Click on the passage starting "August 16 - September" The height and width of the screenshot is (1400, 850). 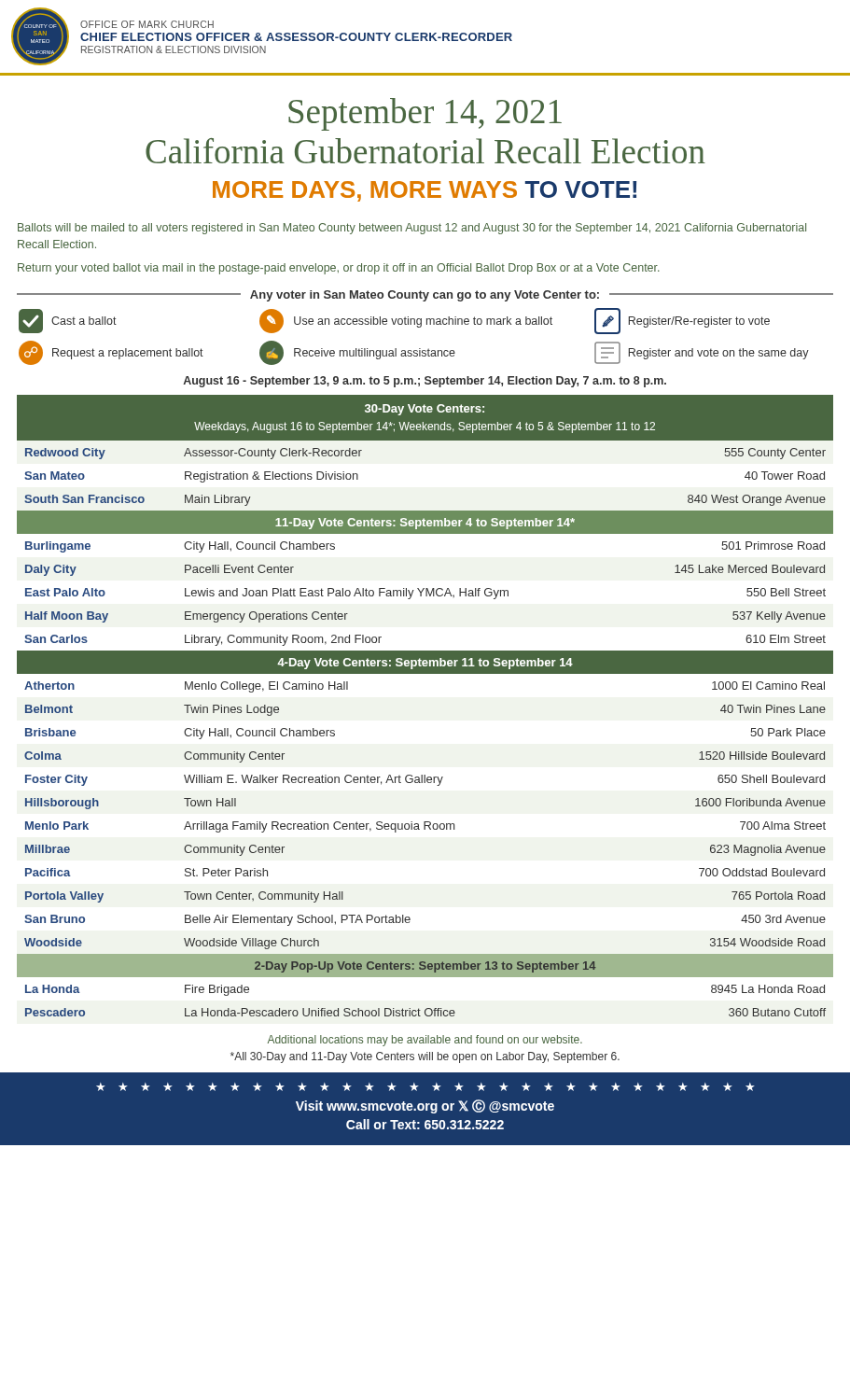pyautogui.click(x=425, y=380)
